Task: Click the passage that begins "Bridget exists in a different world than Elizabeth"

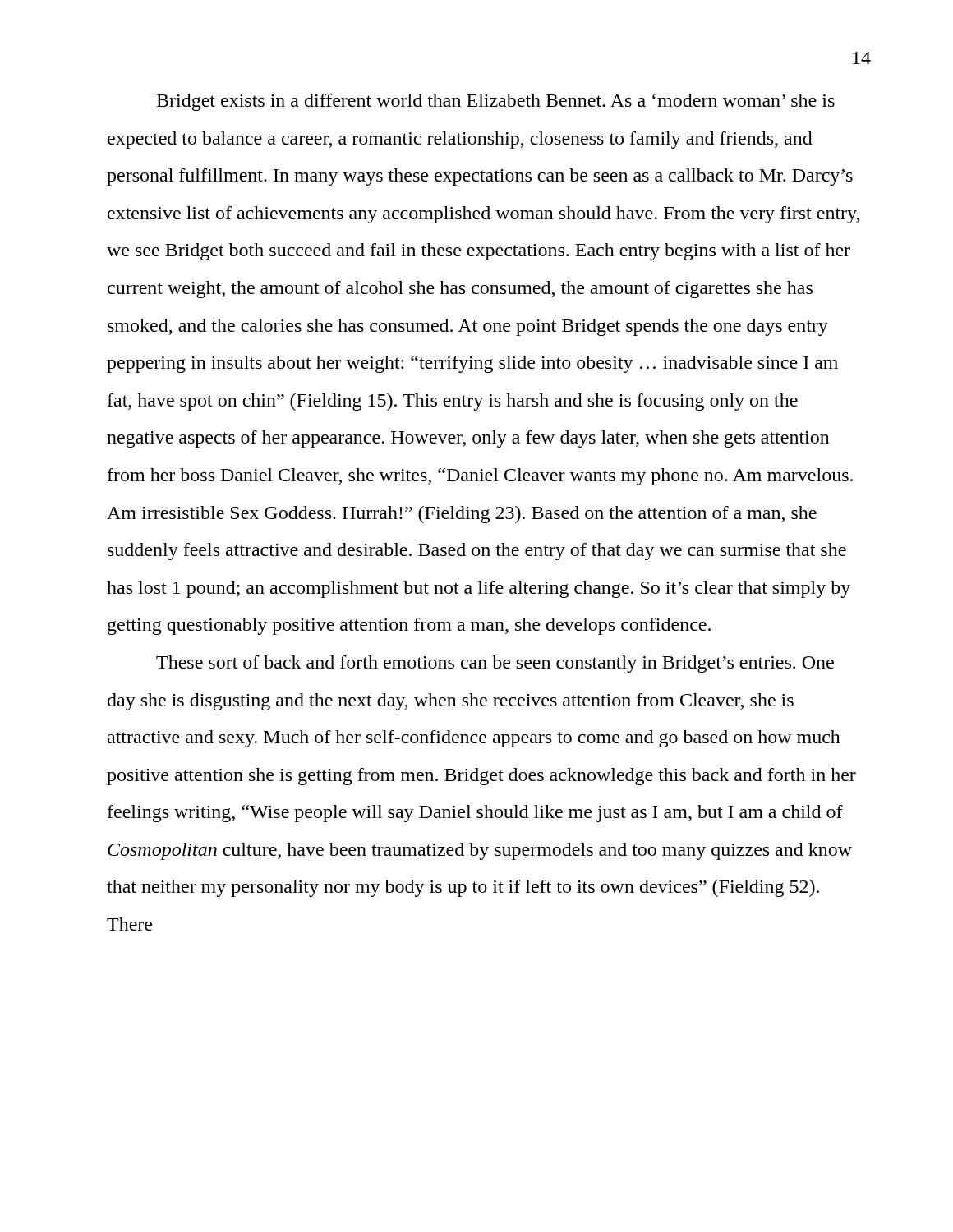Action: (x=484, y=362)
